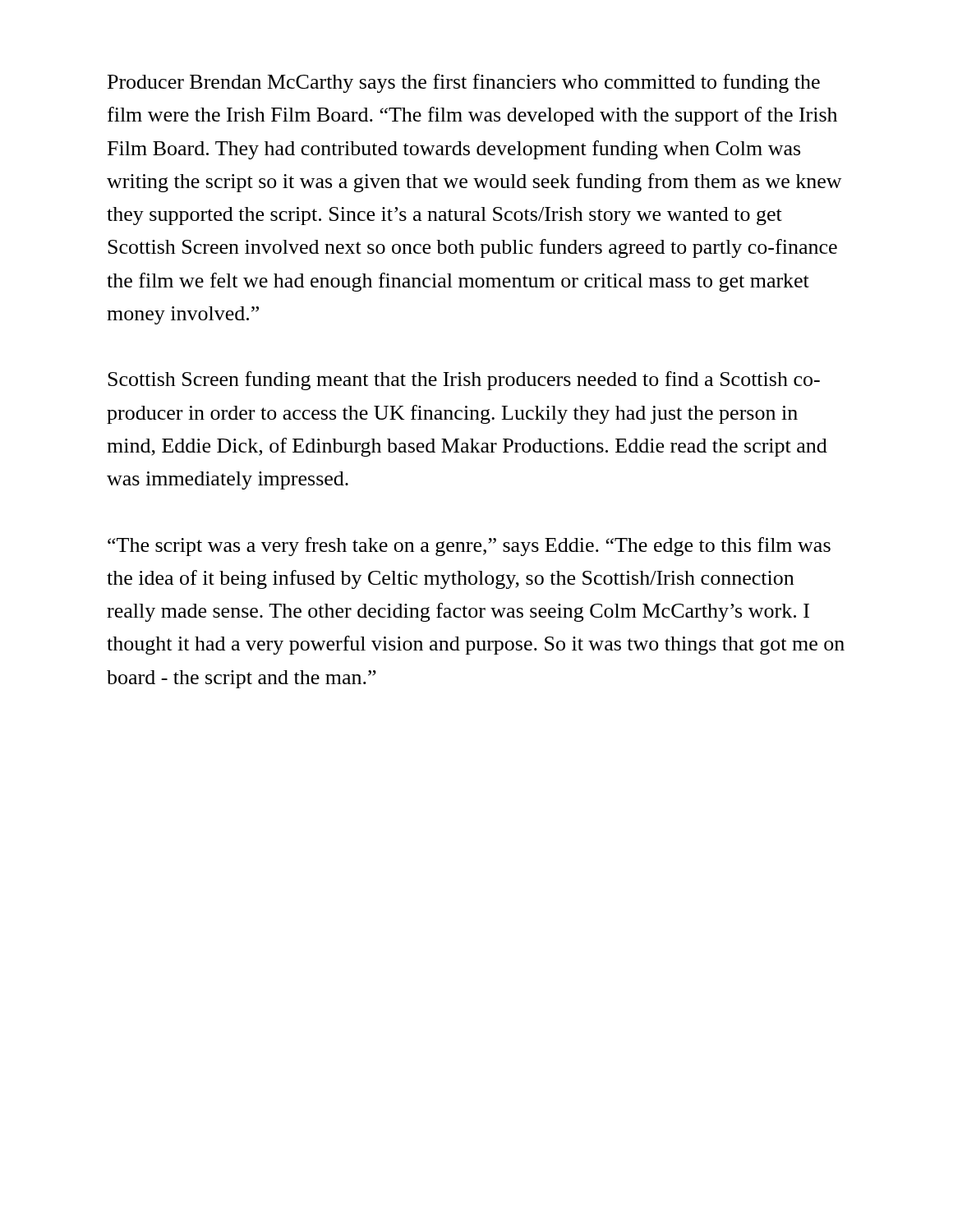Locate the block of text that opens with "“The script was a"

click(476, 611)
